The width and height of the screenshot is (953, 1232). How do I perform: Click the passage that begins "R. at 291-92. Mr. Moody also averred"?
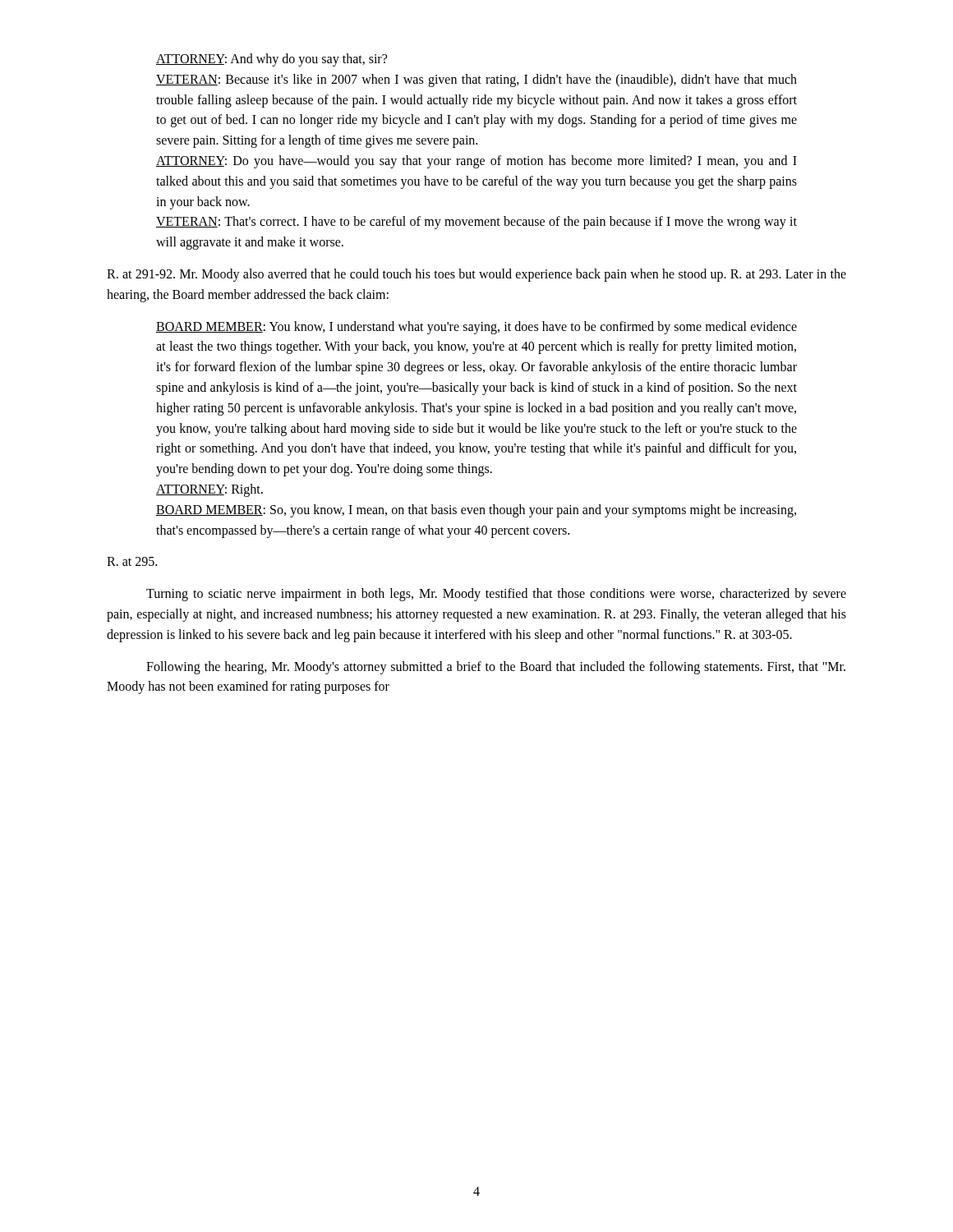(x=476, y=285)
